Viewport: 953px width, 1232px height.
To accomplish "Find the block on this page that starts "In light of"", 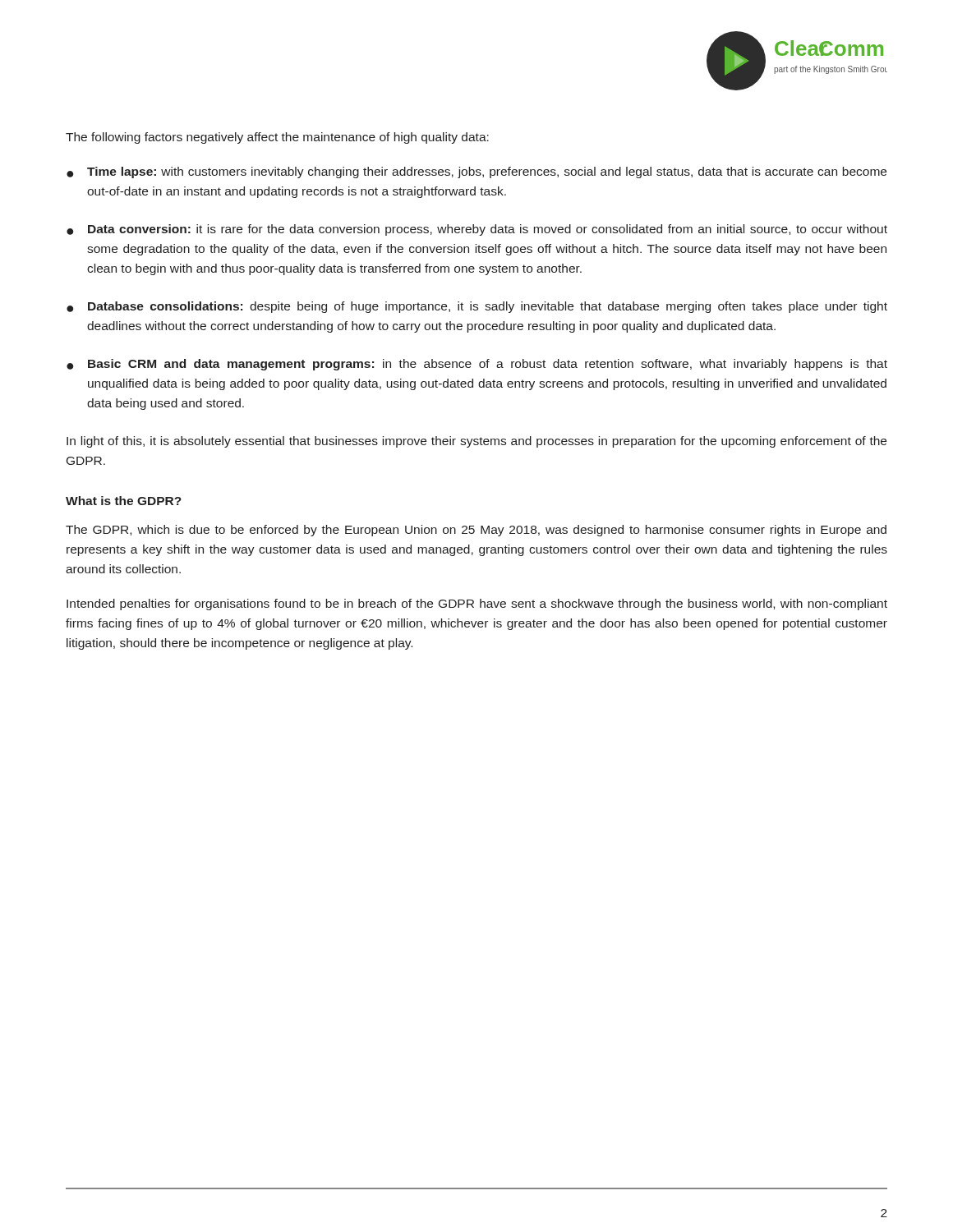I will coord(476,451).
